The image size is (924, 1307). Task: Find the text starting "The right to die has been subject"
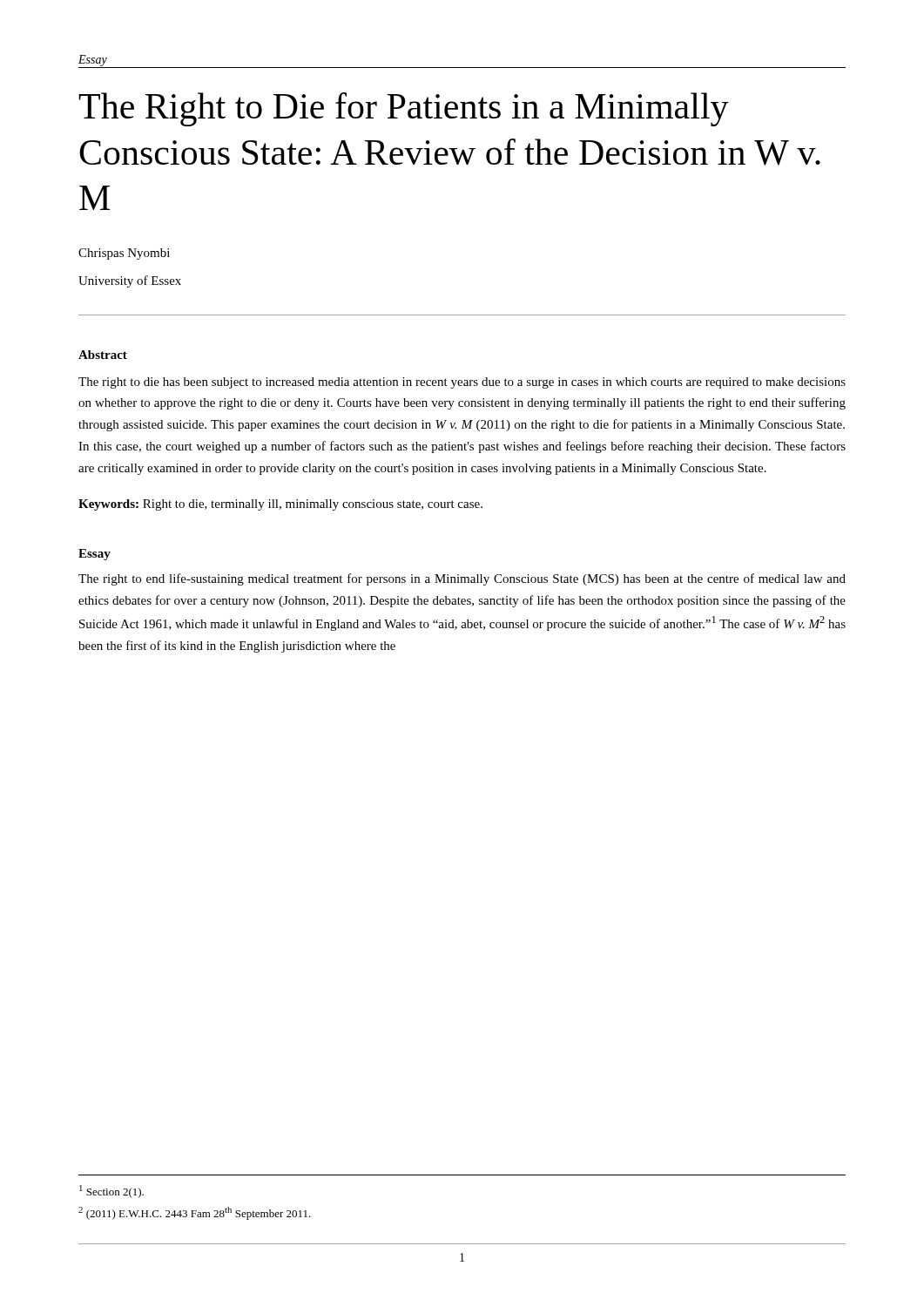(462, 425)
